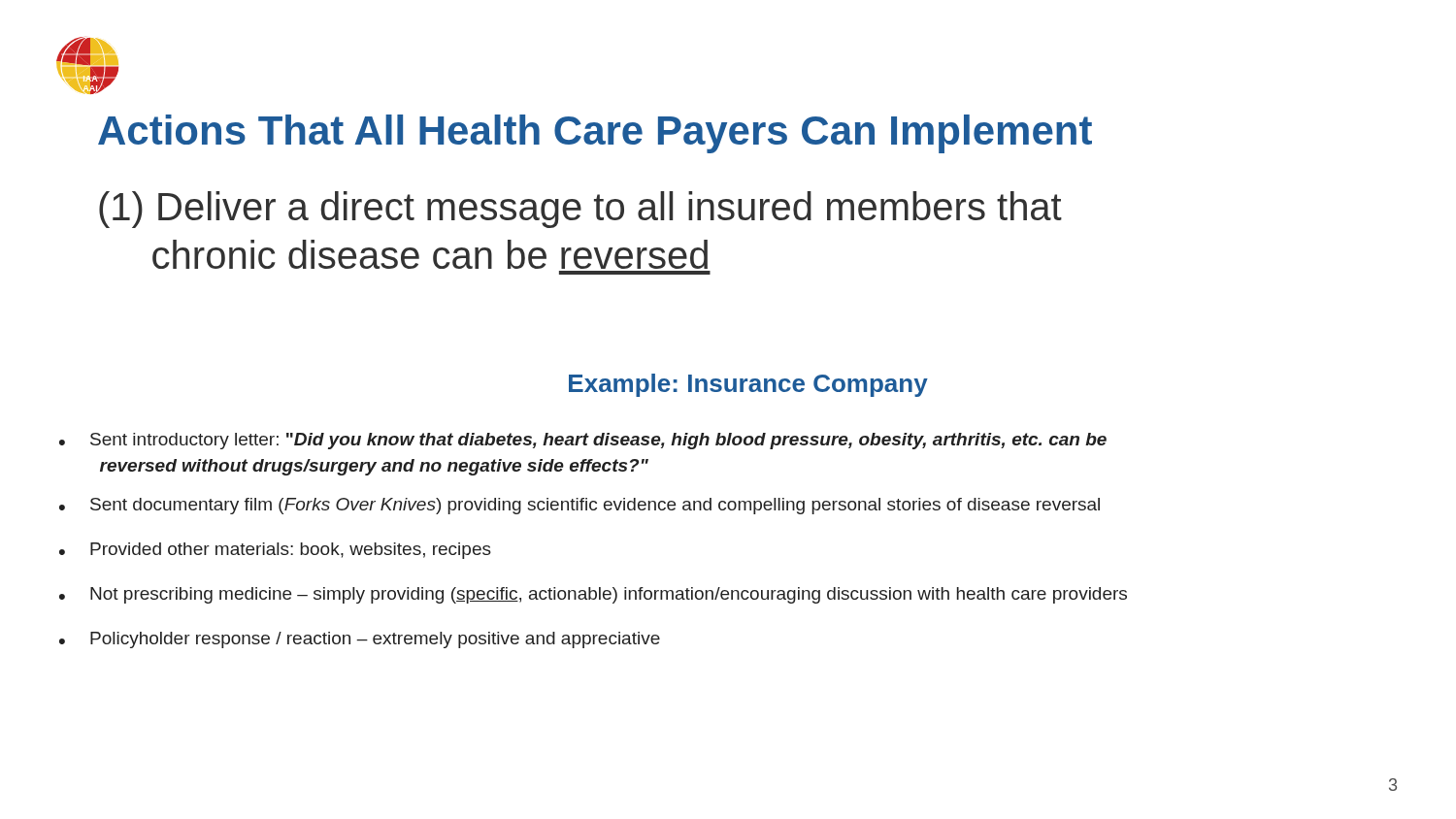This screenshot has width=1456, height=819.
Task: Locate the passage starting "Example: Insurance Company"
Action: click(747, 383)
